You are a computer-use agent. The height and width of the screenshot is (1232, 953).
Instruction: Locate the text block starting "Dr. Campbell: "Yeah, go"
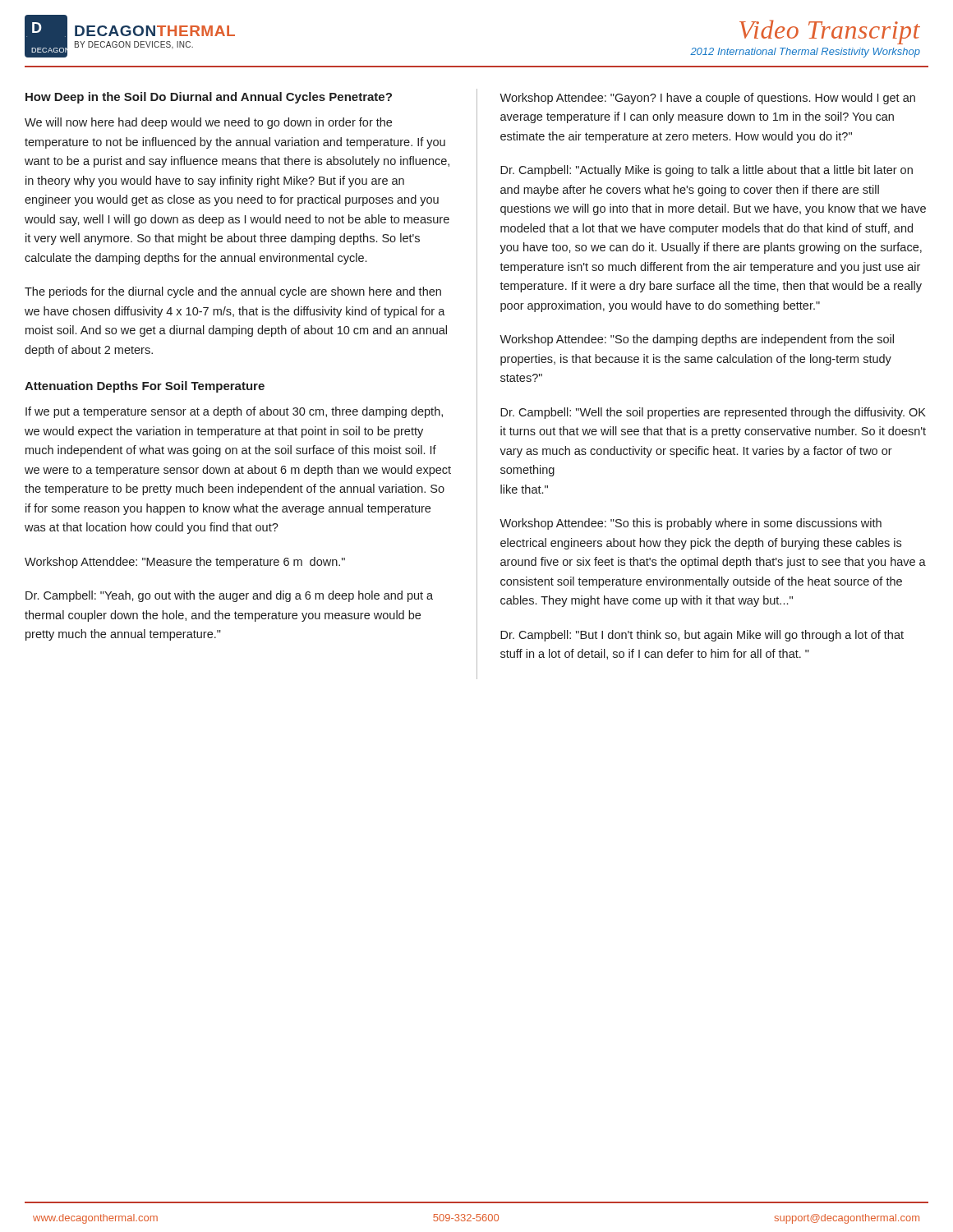coord(229,615)
